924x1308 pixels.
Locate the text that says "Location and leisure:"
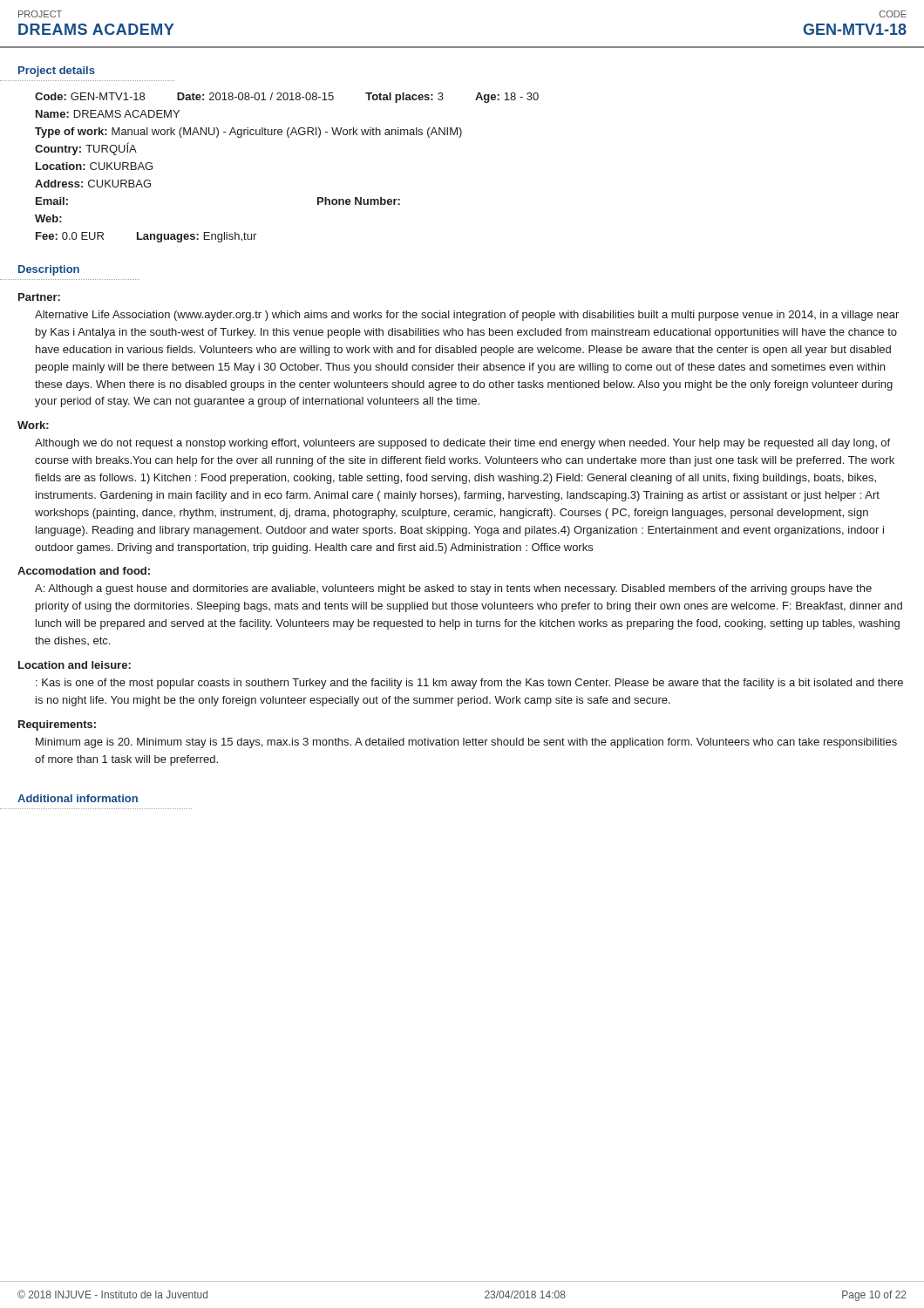pyautogui.click(x=74, y=665)
